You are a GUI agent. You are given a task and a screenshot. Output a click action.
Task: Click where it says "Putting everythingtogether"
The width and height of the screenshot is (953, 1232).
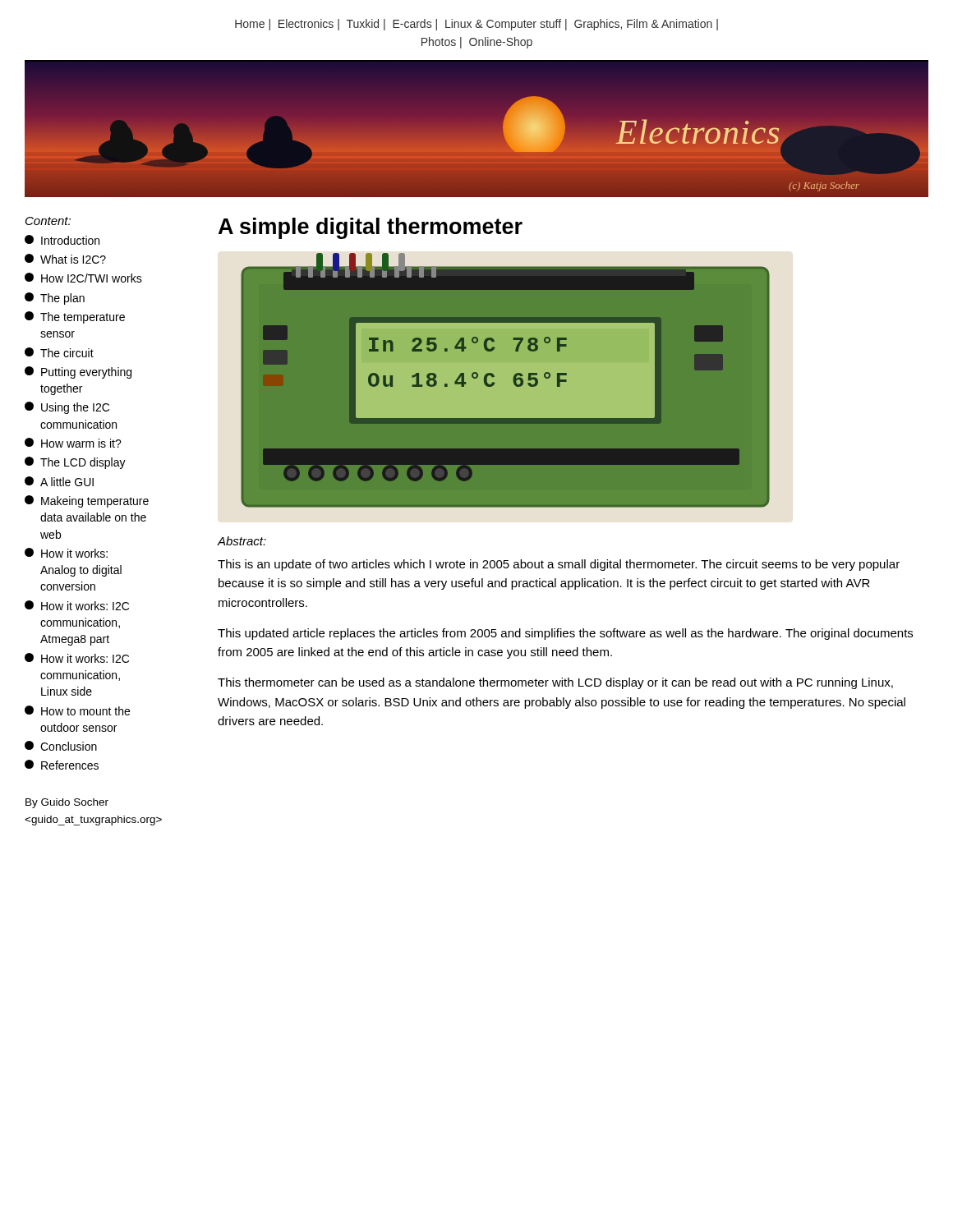79,380
